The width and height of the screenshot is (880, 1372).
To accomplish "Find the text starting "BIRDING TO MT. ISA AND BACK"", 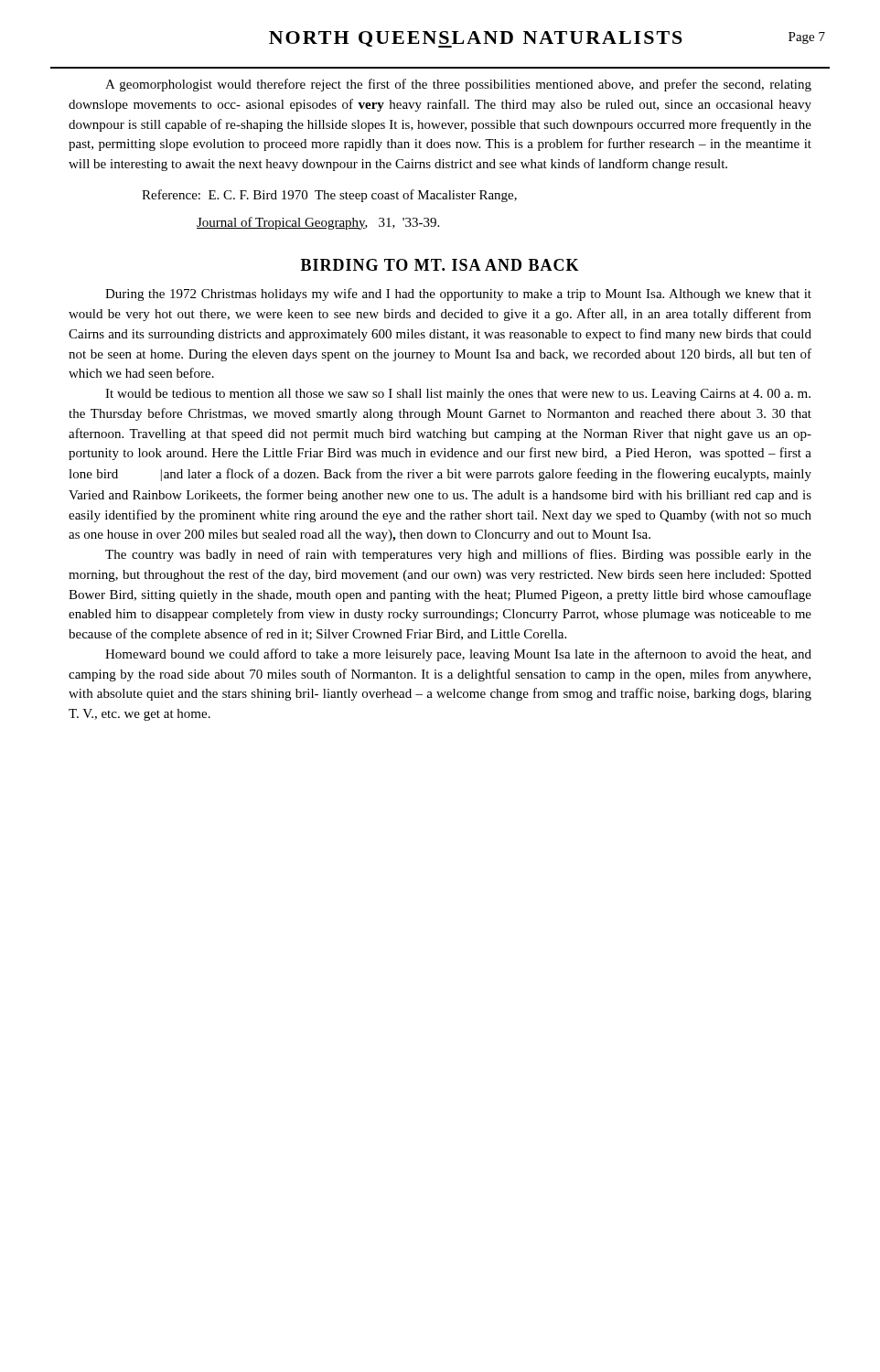I will tap(440, 265).
